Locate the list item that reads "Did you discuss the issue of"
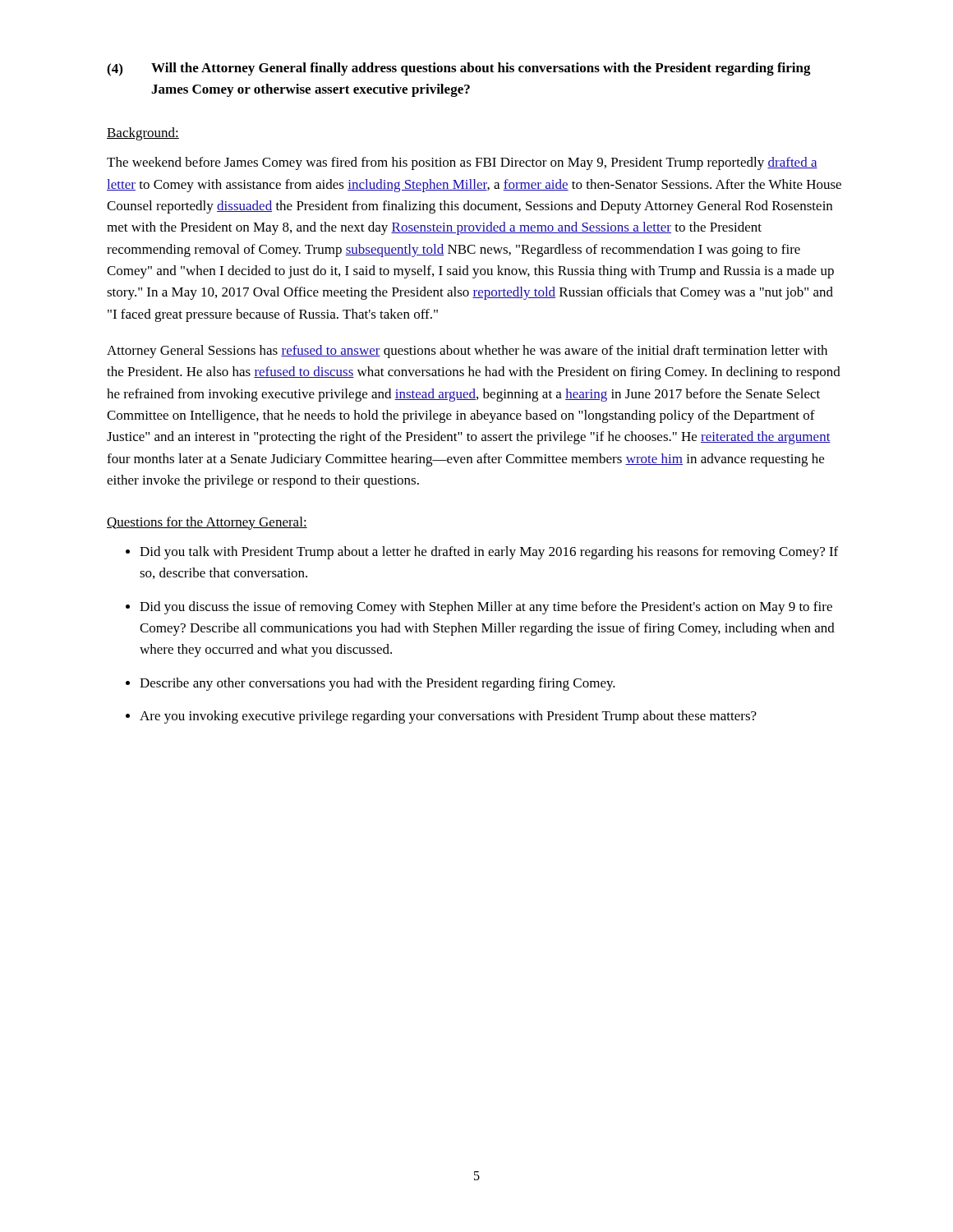This screenshot has height=1232, width=953. point(487,628)
